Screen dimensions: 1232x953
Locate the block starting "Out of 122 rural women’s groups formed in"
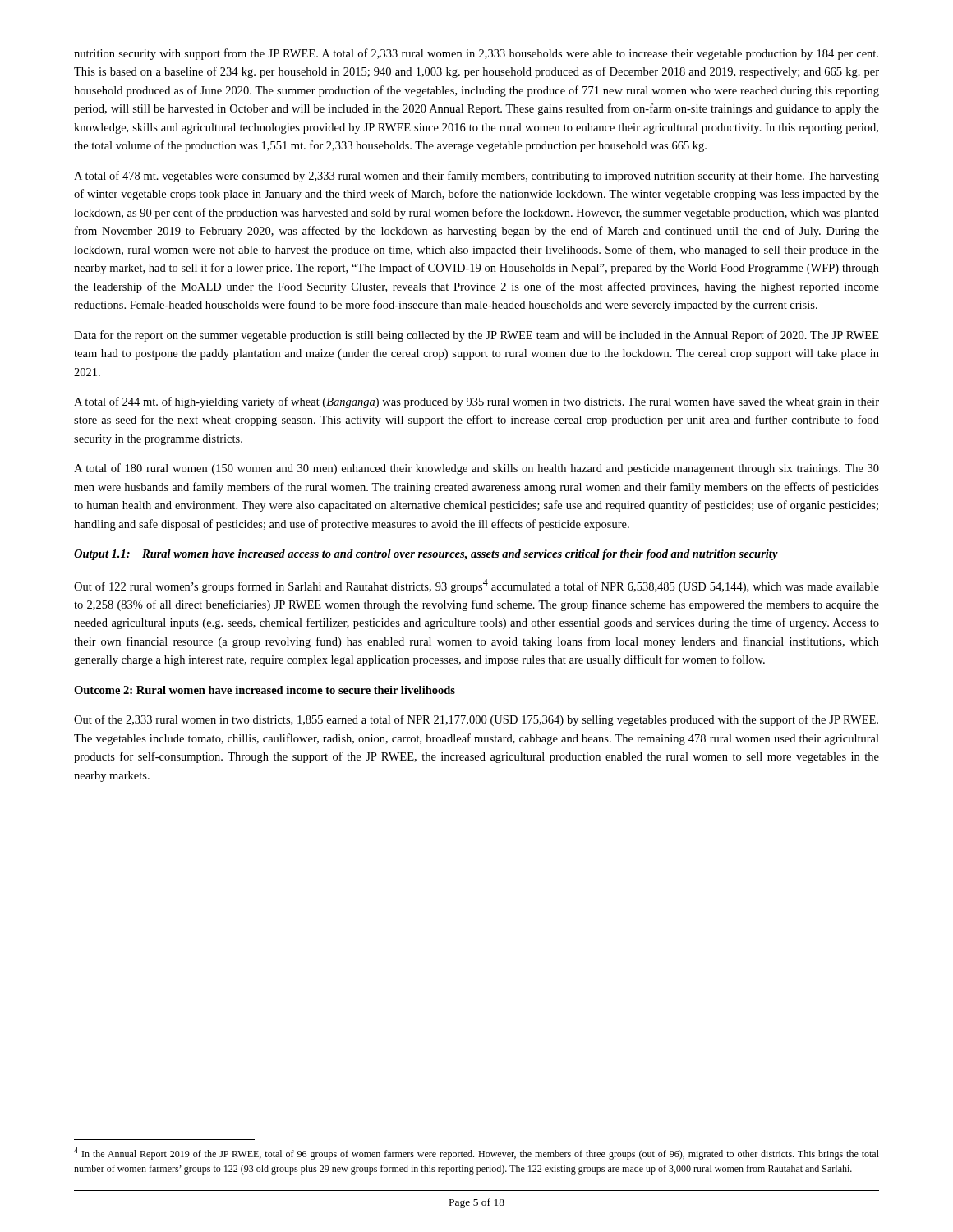(476, 621)
